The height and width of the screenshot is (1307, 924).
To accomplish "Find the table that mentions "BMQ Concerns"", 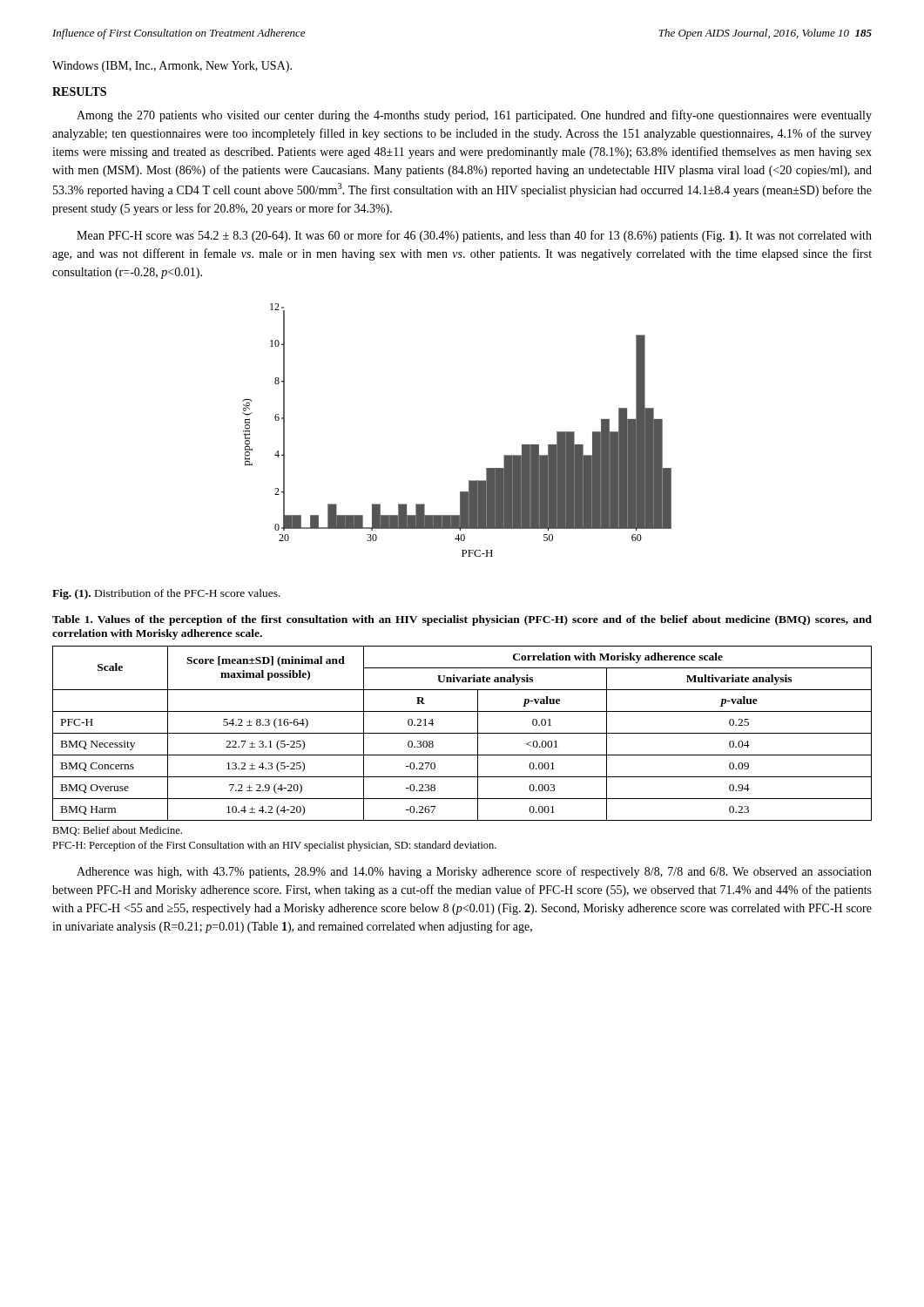I will tap(462, 733).
